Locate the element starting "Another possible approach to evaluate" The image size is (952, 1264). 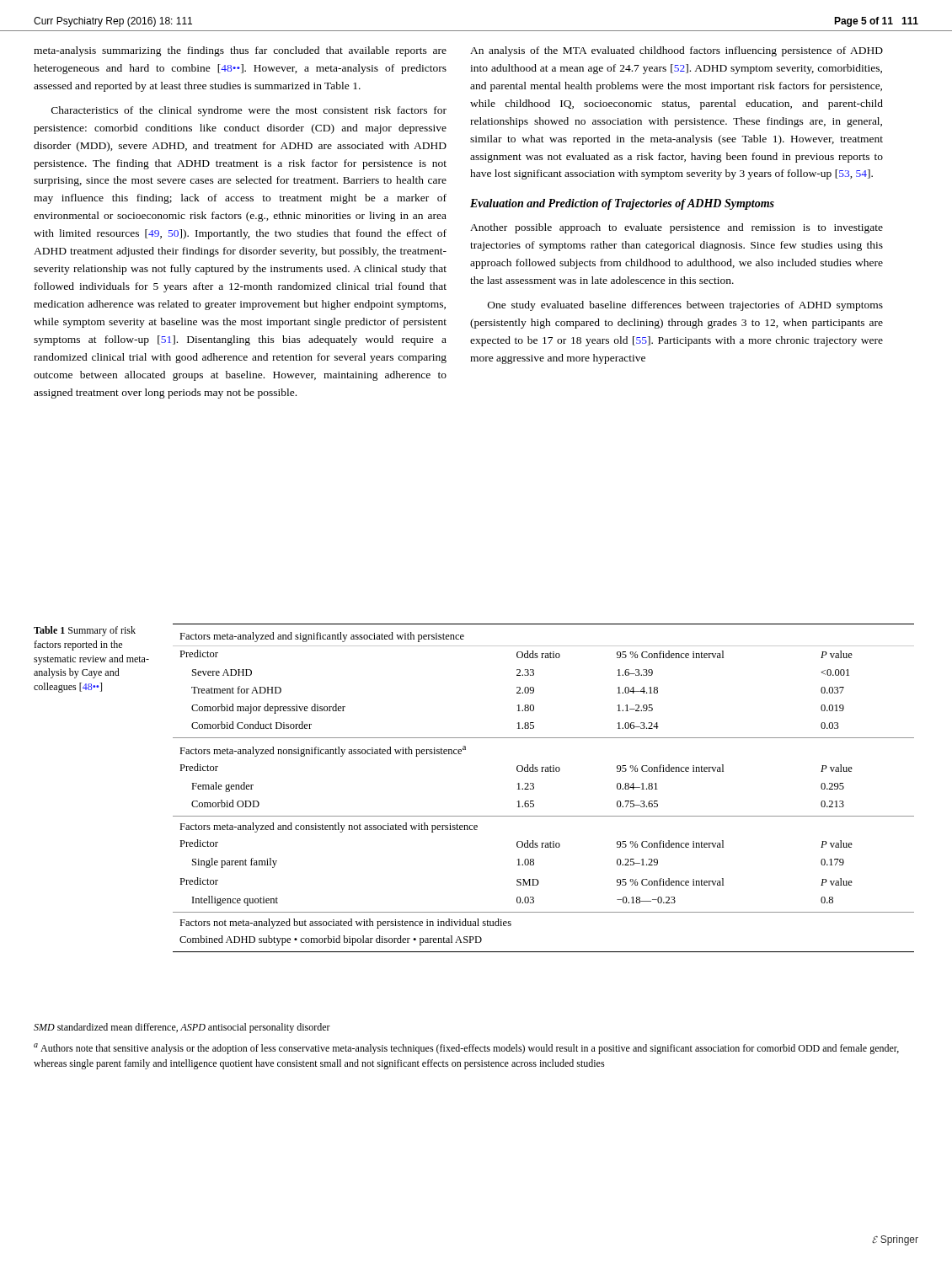pyautogui.click(x=676, y=293)
